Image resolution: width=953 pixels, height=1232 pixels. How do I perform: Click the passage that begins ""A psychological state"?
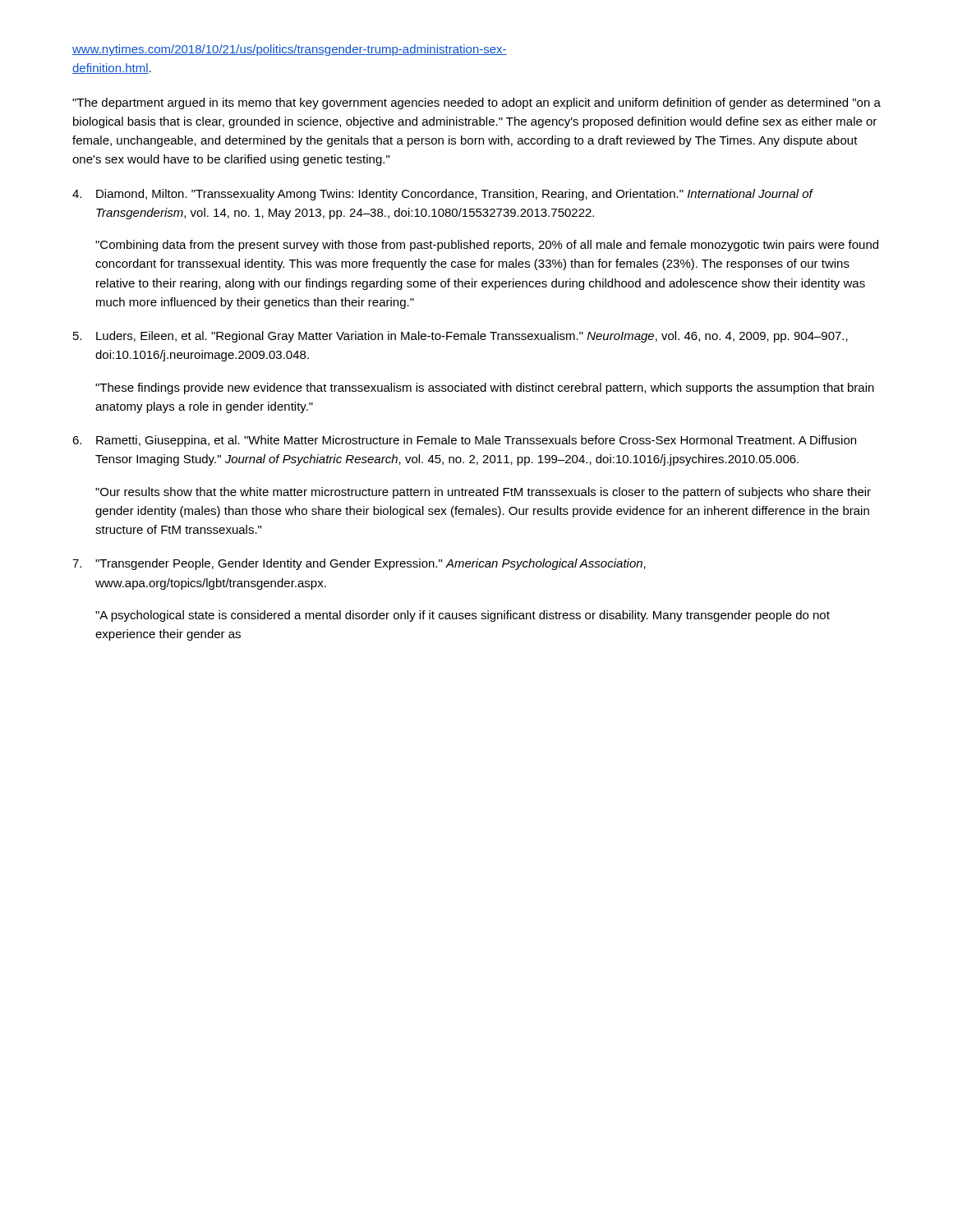coord(462,624)
